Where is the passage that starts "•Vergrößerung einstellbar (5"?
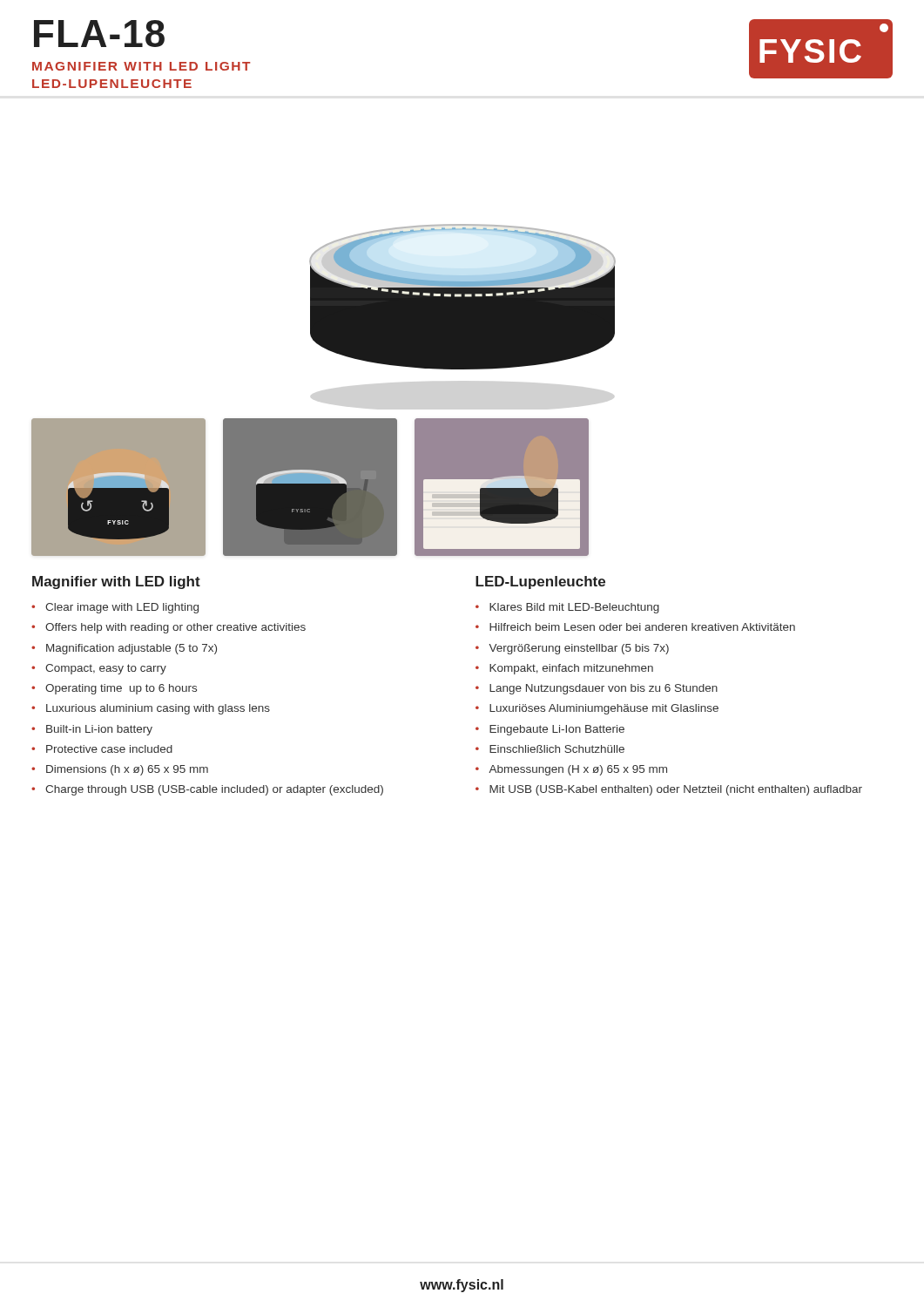Screen dimensions: 1307x924 click(x=572, y=648)
